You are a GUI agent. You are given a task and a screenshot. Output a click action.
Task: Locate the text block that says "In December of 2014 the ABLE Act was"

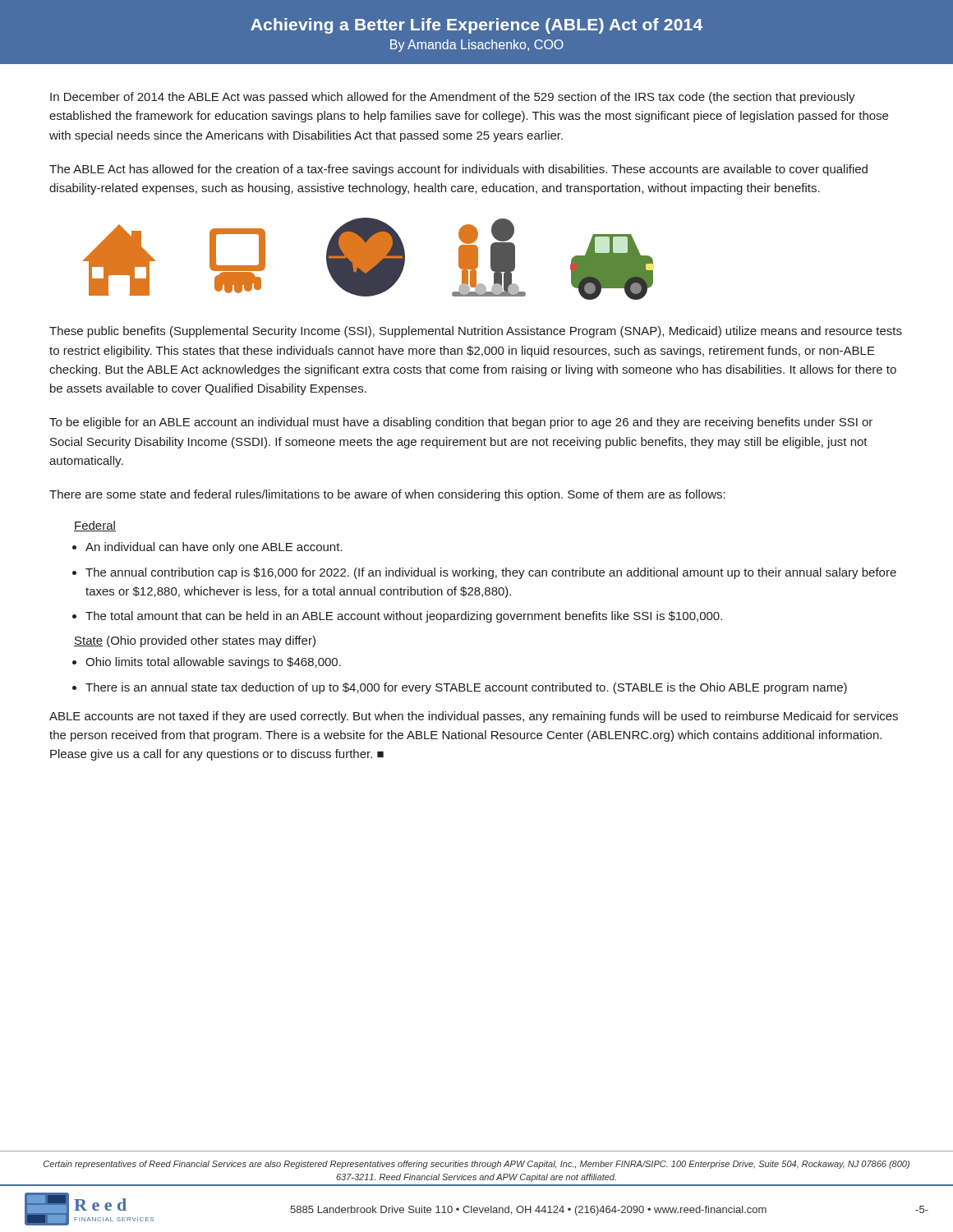pyautogui.click(x=476, y=116)
